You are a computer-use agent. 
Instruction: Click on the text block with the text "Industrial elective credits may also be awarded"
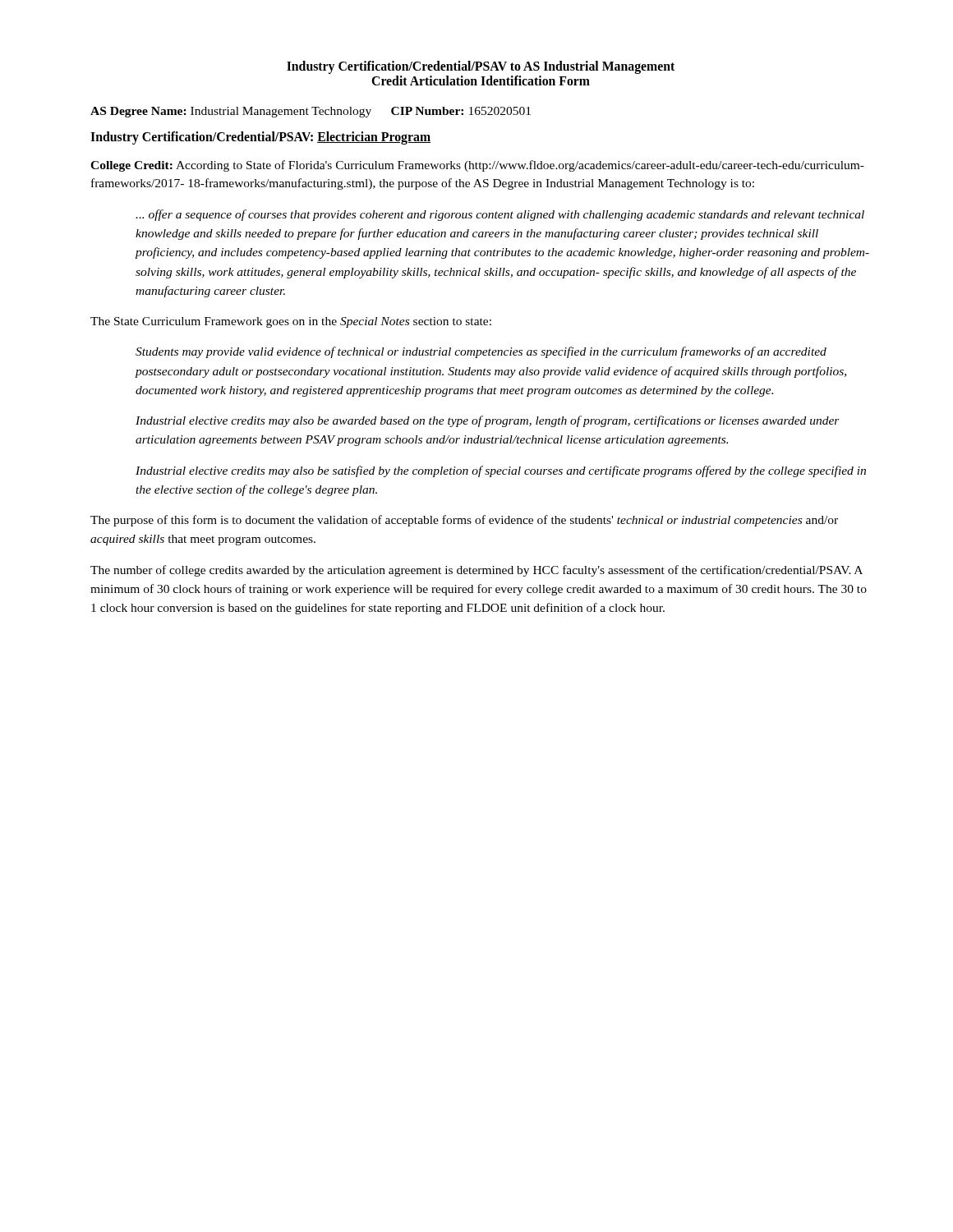point(487,430)
